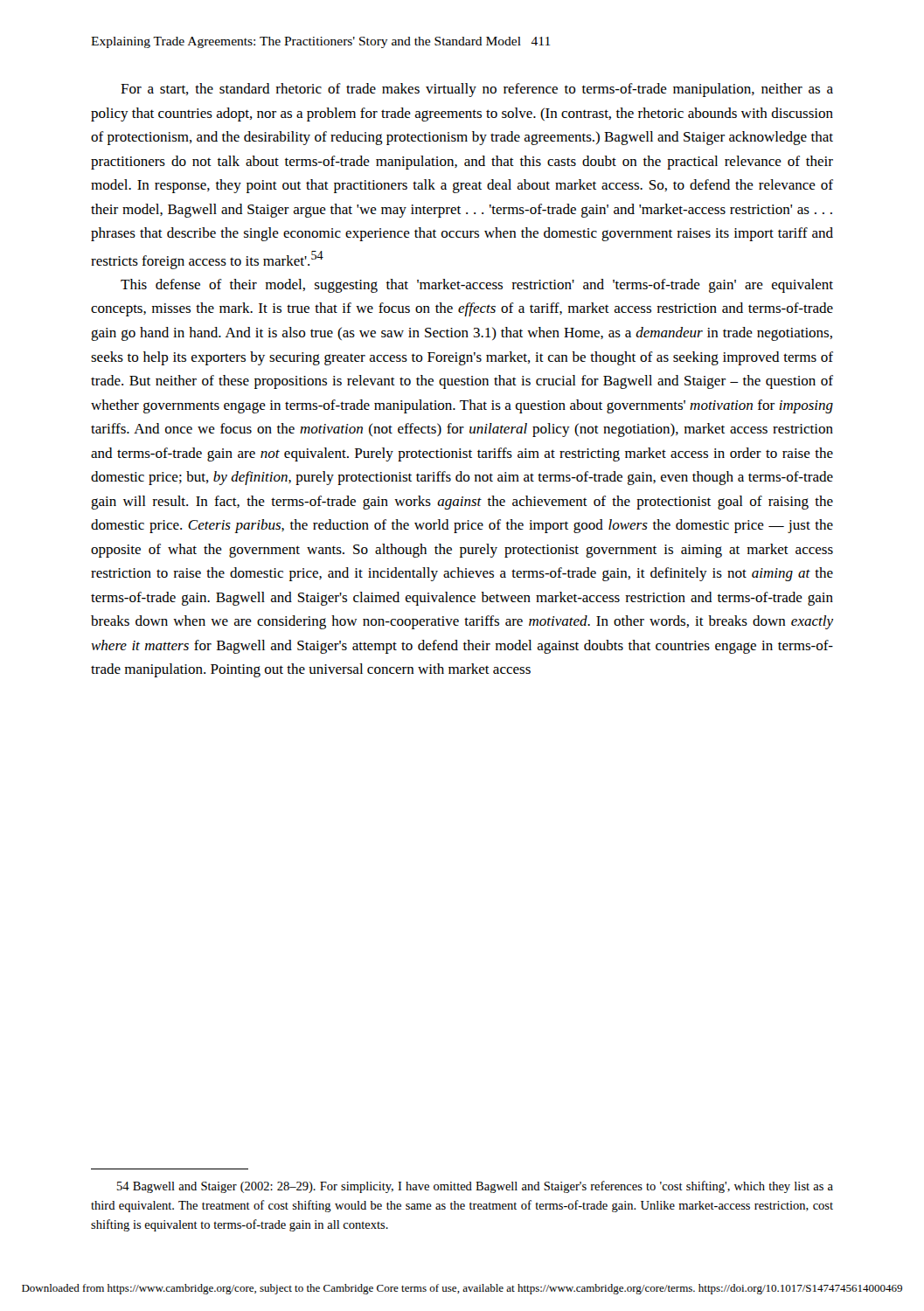Find the footnote with the text "54 Bagwell and Staiger (2002: 28–29). For simplicity,"
Screen dimensions: 1311x924
[x=462, y=1205]
